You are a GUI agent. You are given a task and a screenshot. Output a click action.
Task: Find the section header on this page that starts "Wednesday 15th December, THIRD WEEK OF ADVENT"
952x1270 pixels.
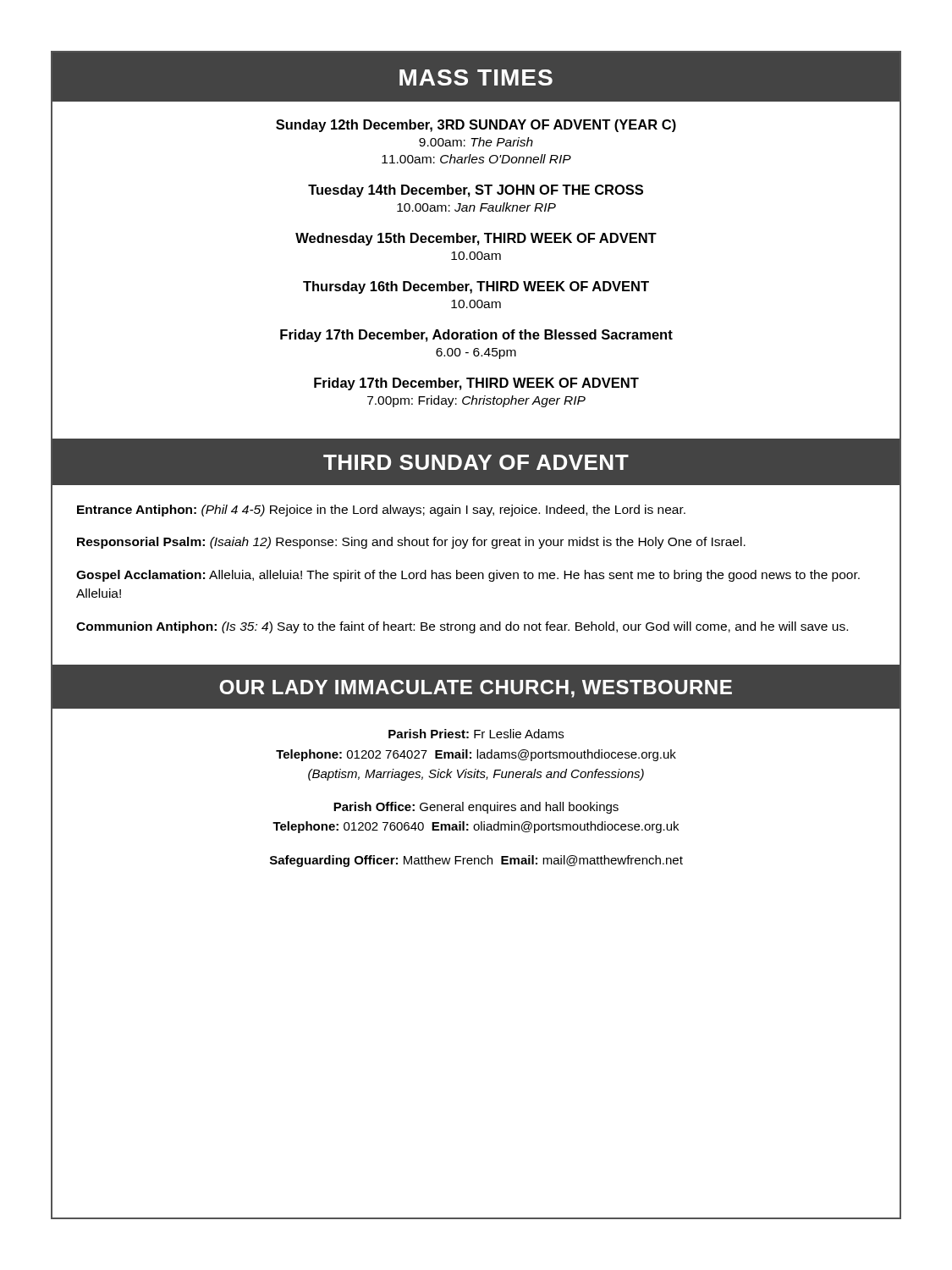coord(476,247)
